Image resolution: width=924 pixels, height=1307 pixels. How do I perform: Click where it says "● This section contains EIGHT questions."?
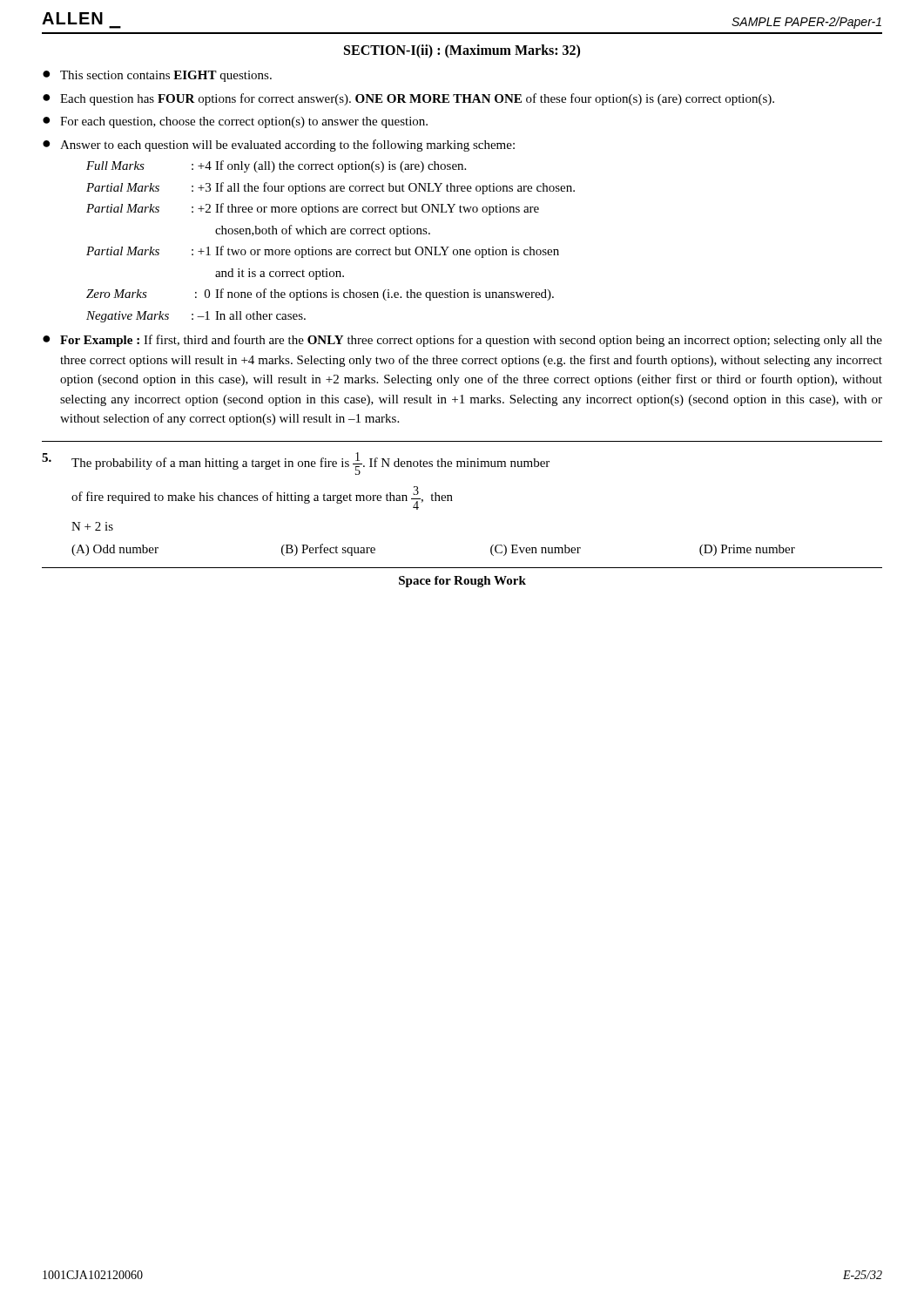click(157, 76)
